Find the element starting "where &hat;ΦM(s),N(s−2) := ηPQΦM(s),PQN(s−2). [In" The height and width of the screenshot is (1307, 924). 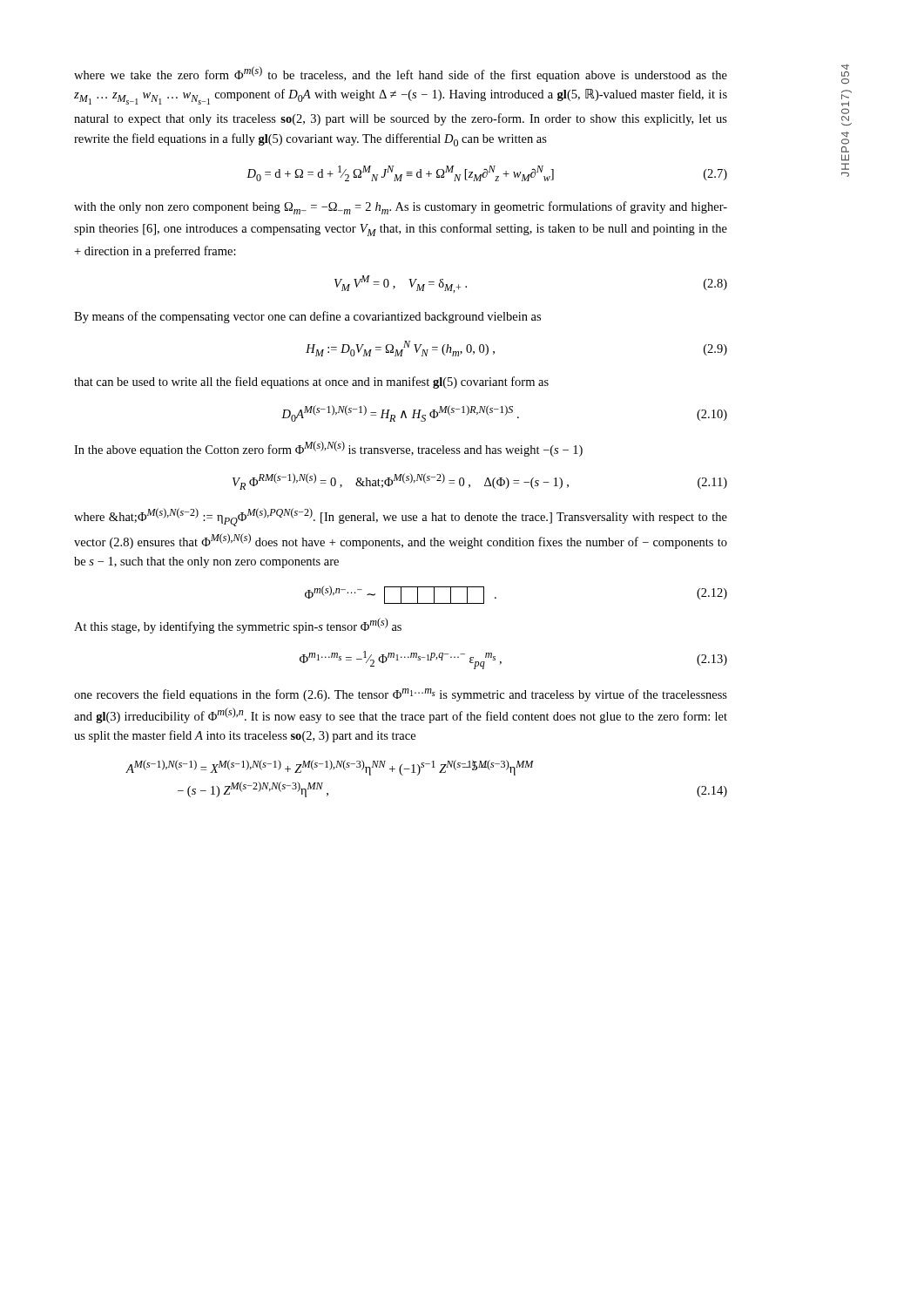coord(401,538)
